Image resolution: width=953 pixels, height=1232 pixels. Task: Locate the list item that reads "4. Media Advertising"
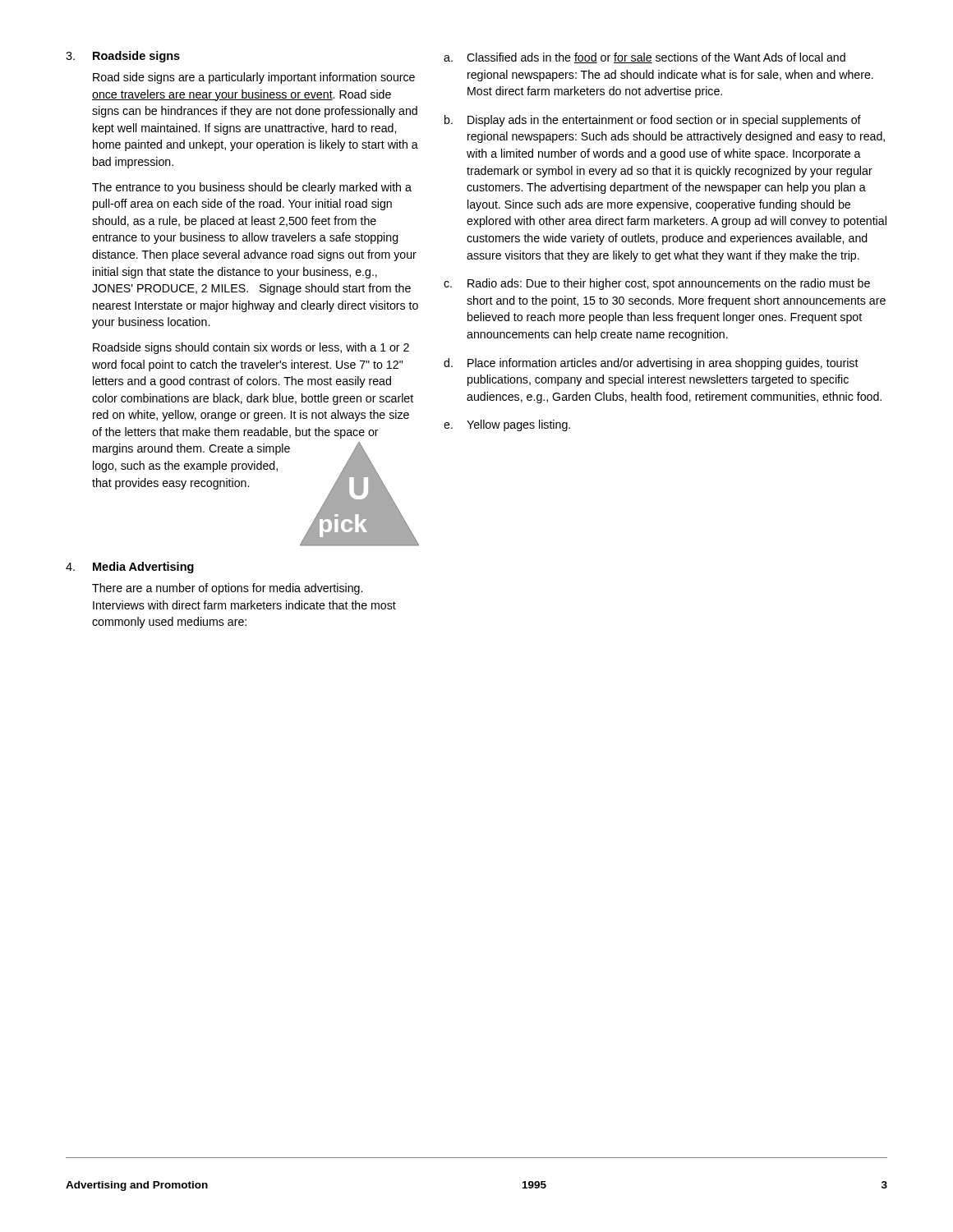[130, 567]
